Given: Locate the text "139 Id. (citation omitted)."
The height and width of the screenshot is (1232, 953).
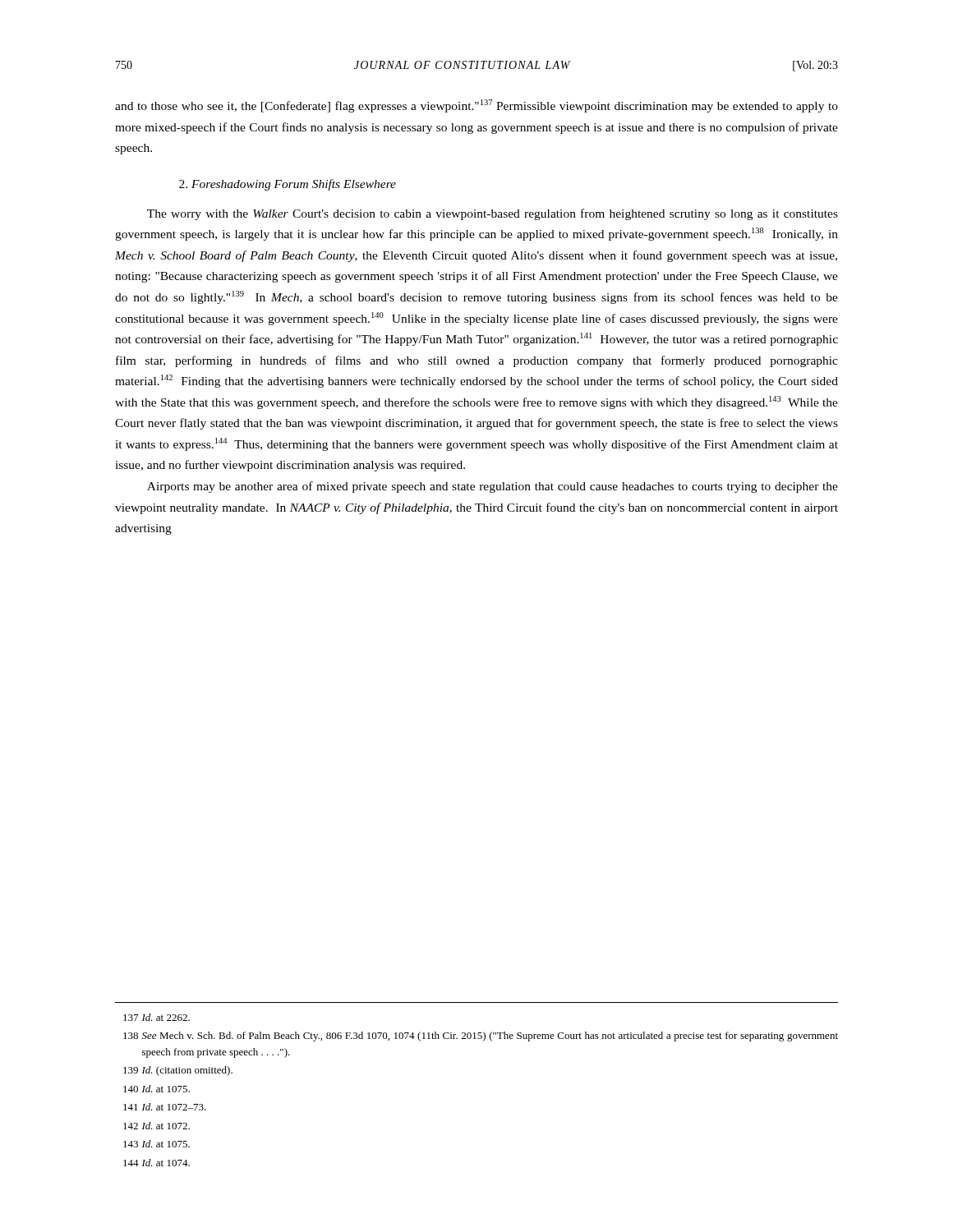Looking at the screenshot, I should [178, 1071].
